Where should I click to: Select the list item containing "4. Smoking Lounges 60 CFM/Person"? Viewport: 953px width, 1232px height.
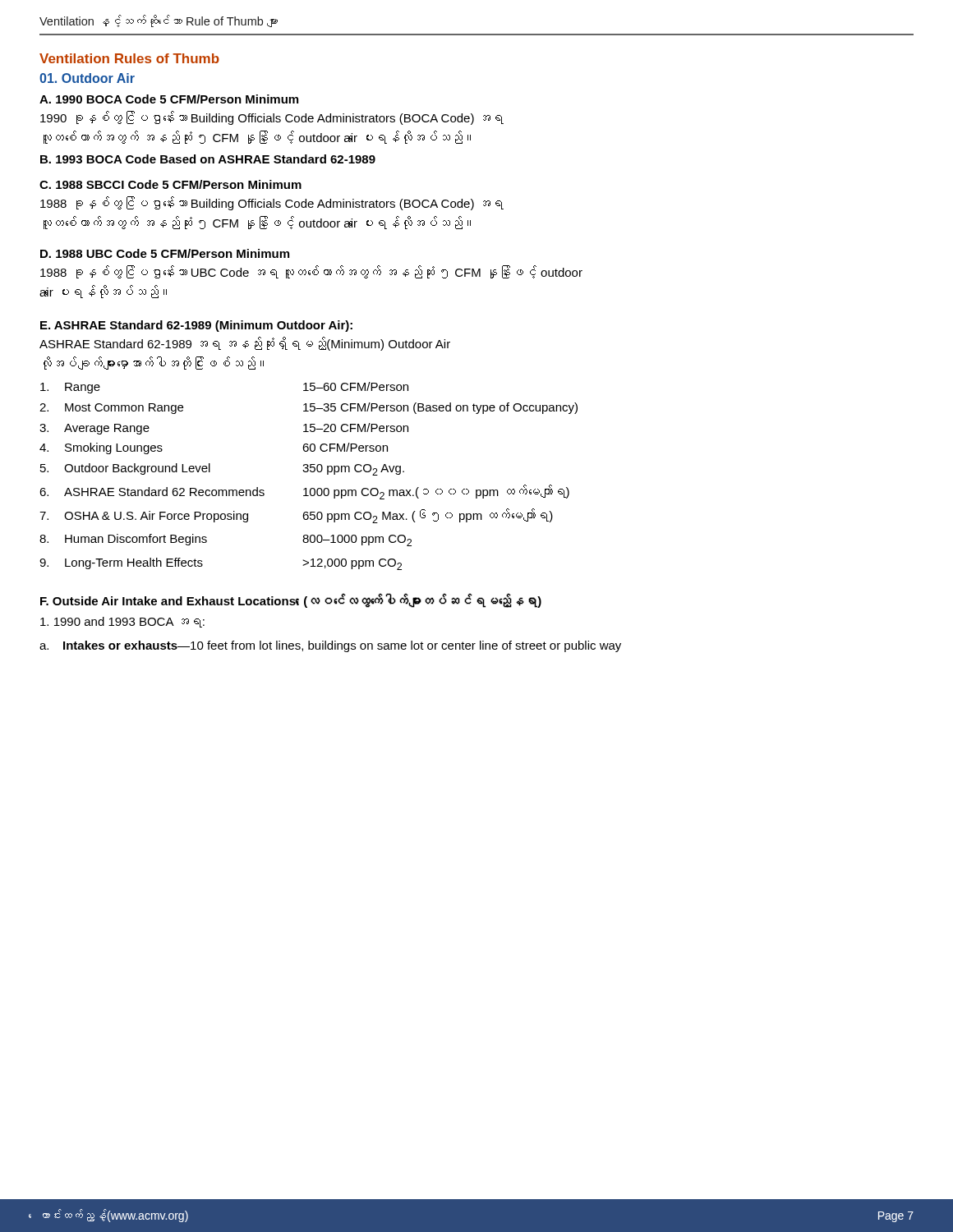click(x=110, y=447)
